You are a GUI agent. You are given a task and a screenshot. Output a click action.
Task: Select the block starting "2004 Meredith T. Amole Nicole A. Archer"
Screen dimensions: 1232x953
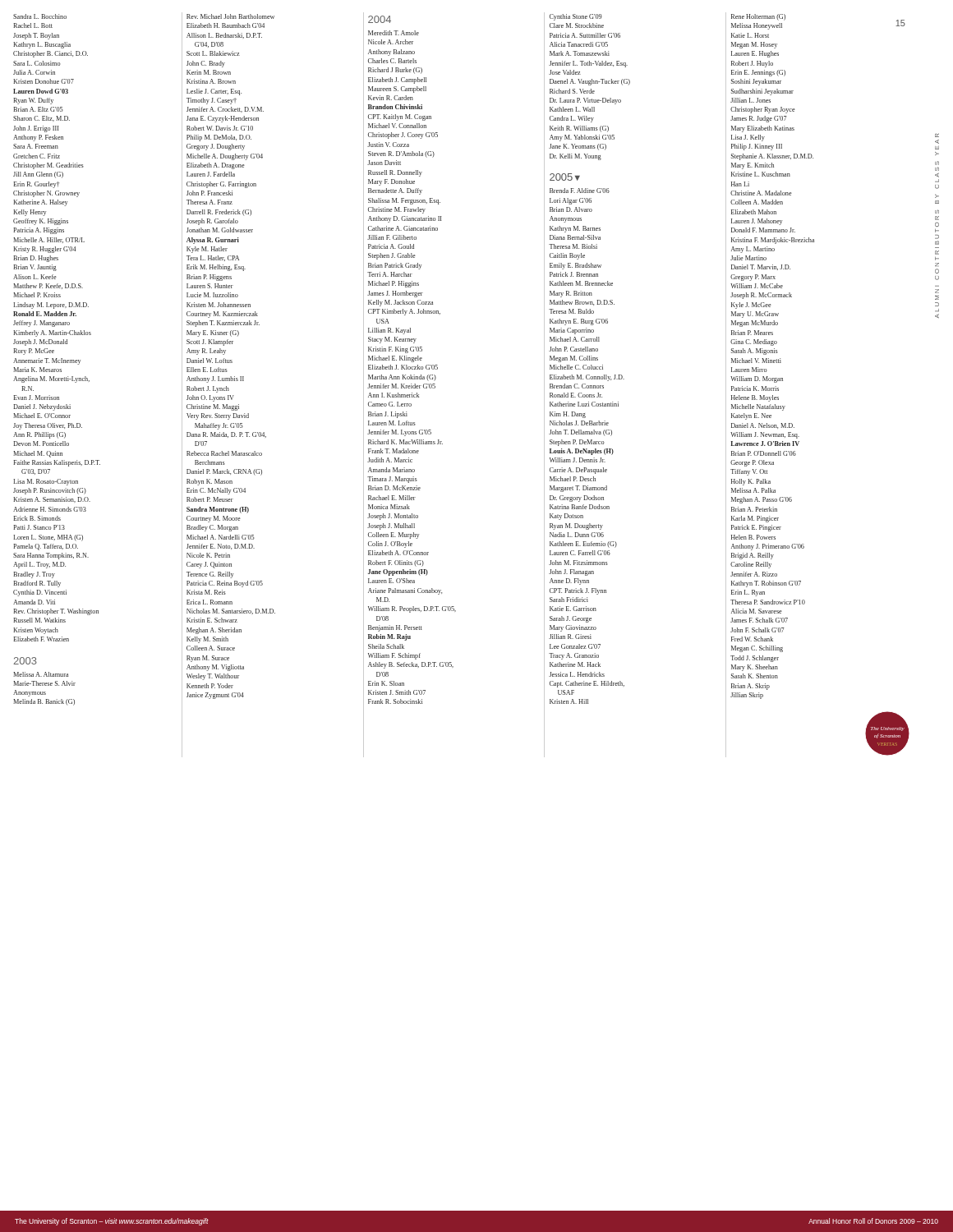[380, 19]
